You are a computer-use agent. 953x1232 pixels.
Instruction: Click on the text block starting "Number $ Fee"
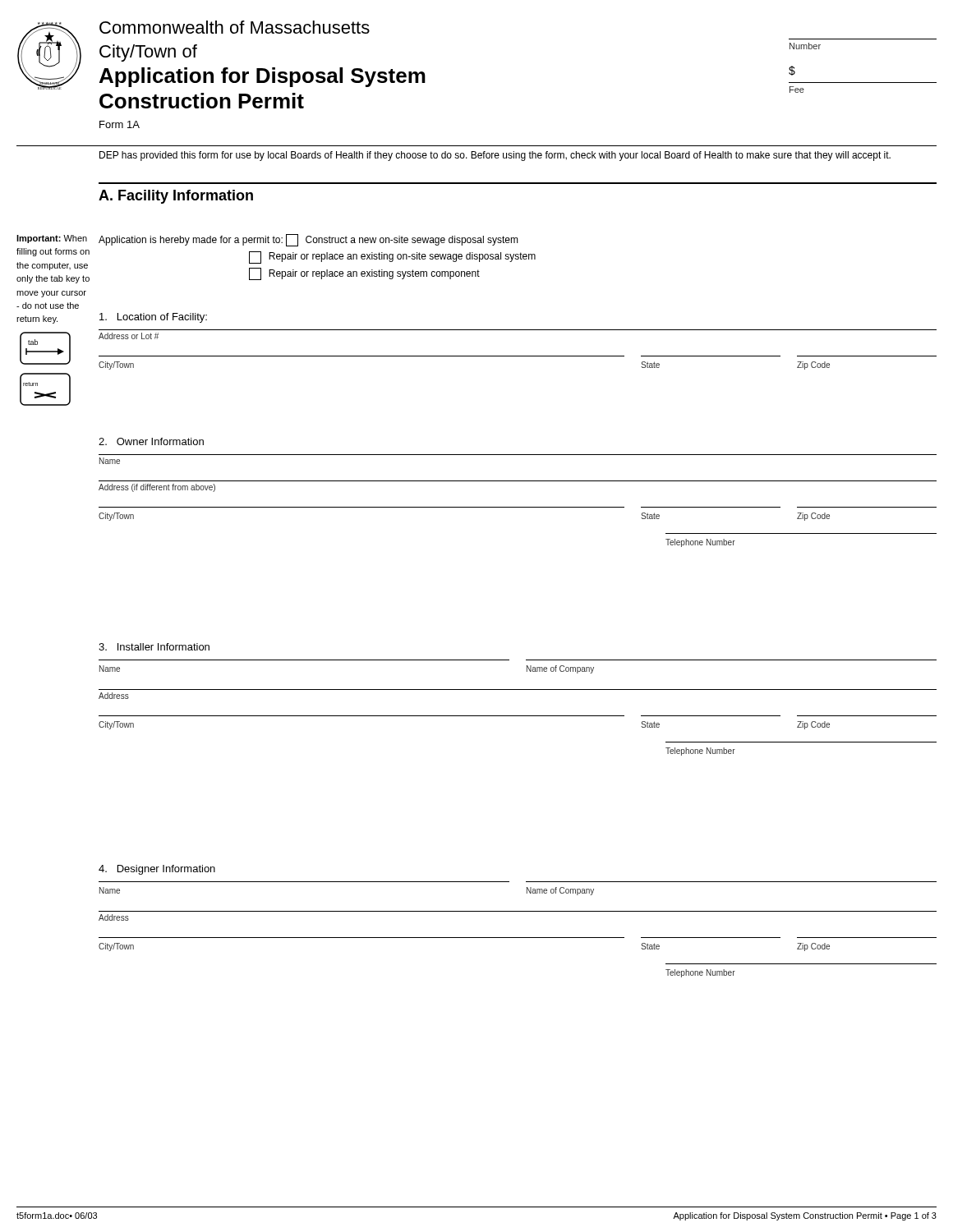point(805,46)
